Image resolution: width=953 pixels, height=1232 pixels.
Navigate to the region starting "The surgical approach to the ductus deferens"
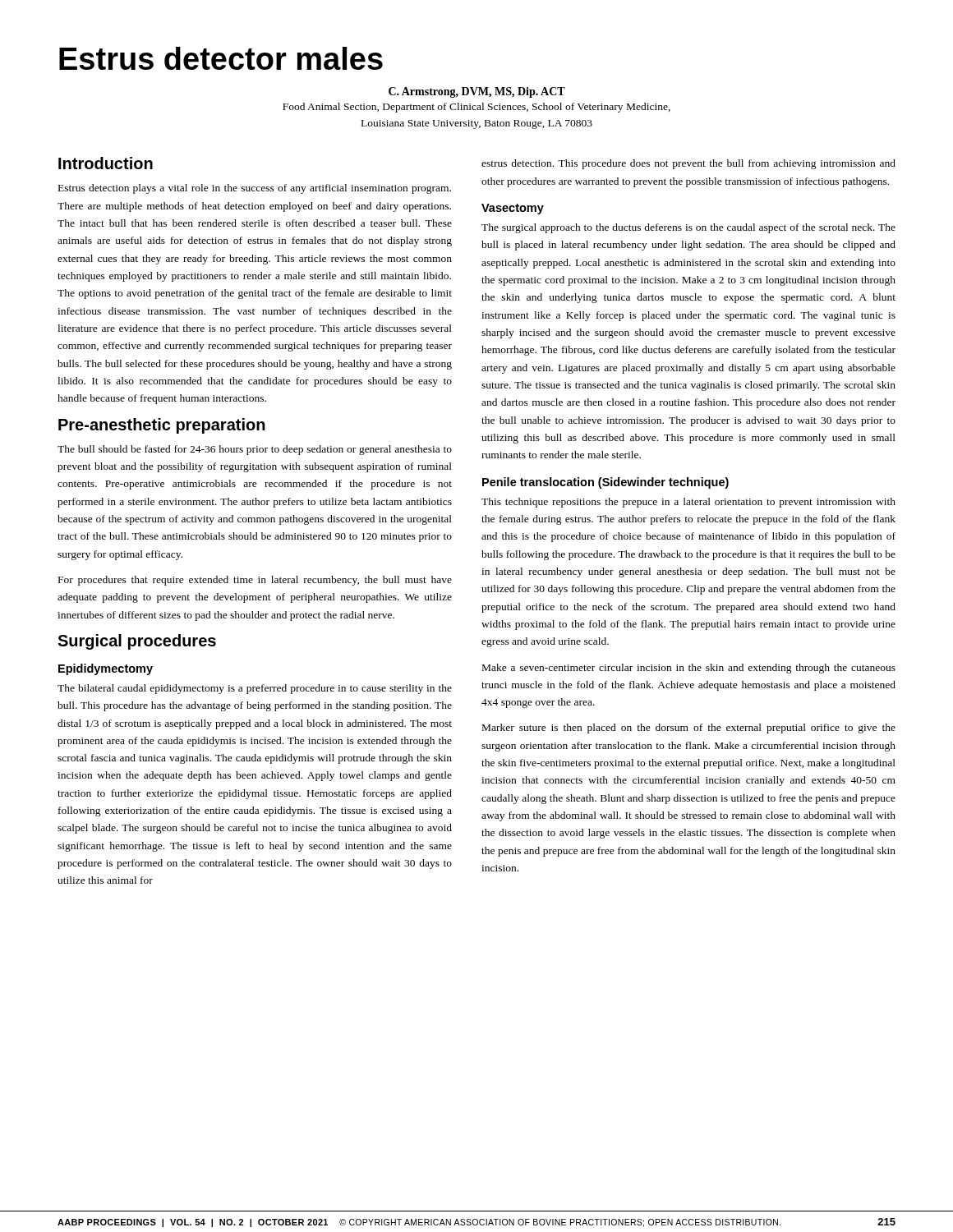688,341
